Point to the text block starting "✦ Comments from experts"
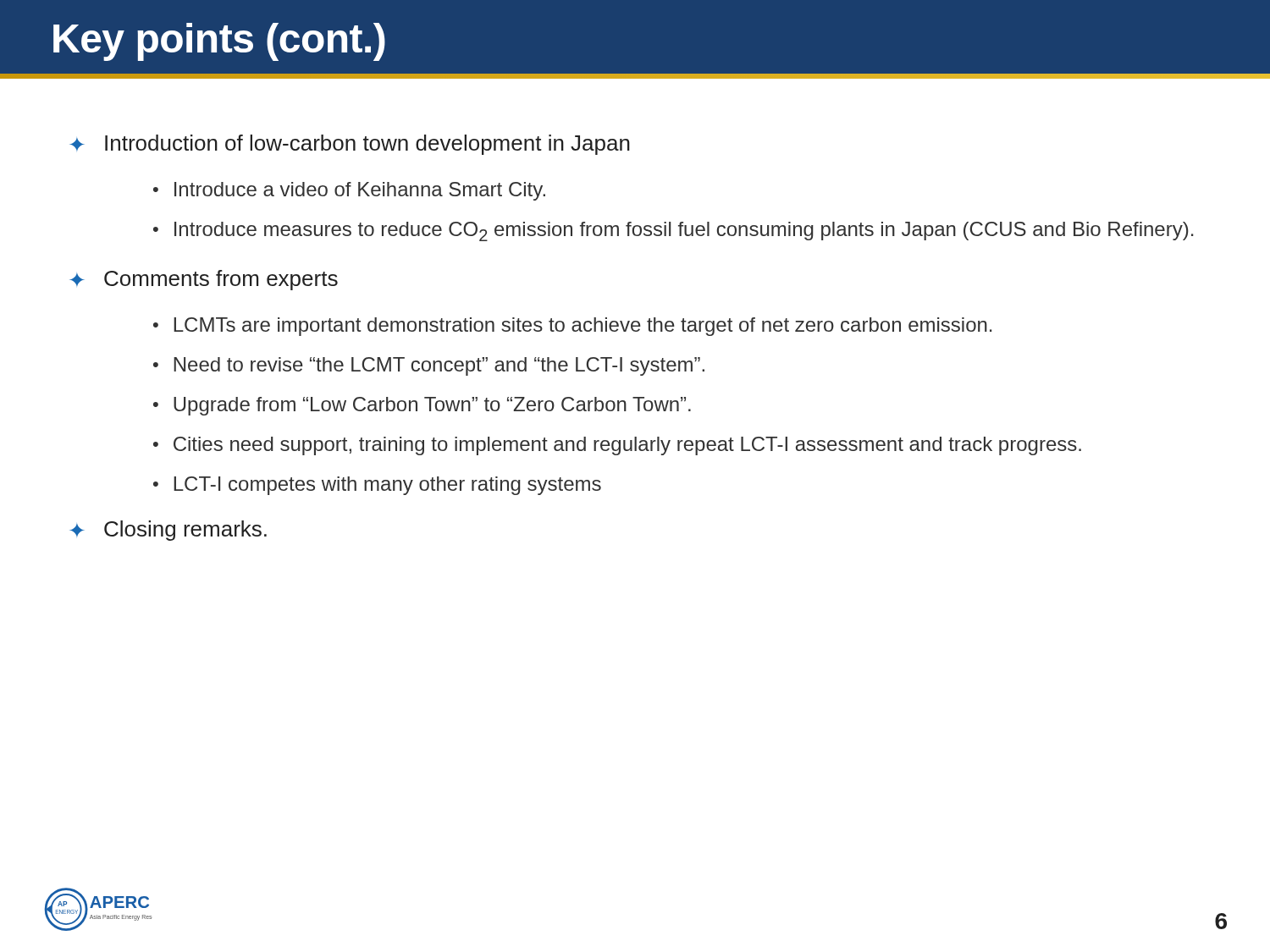This screenshot has height=952, width=1270. 203,279
